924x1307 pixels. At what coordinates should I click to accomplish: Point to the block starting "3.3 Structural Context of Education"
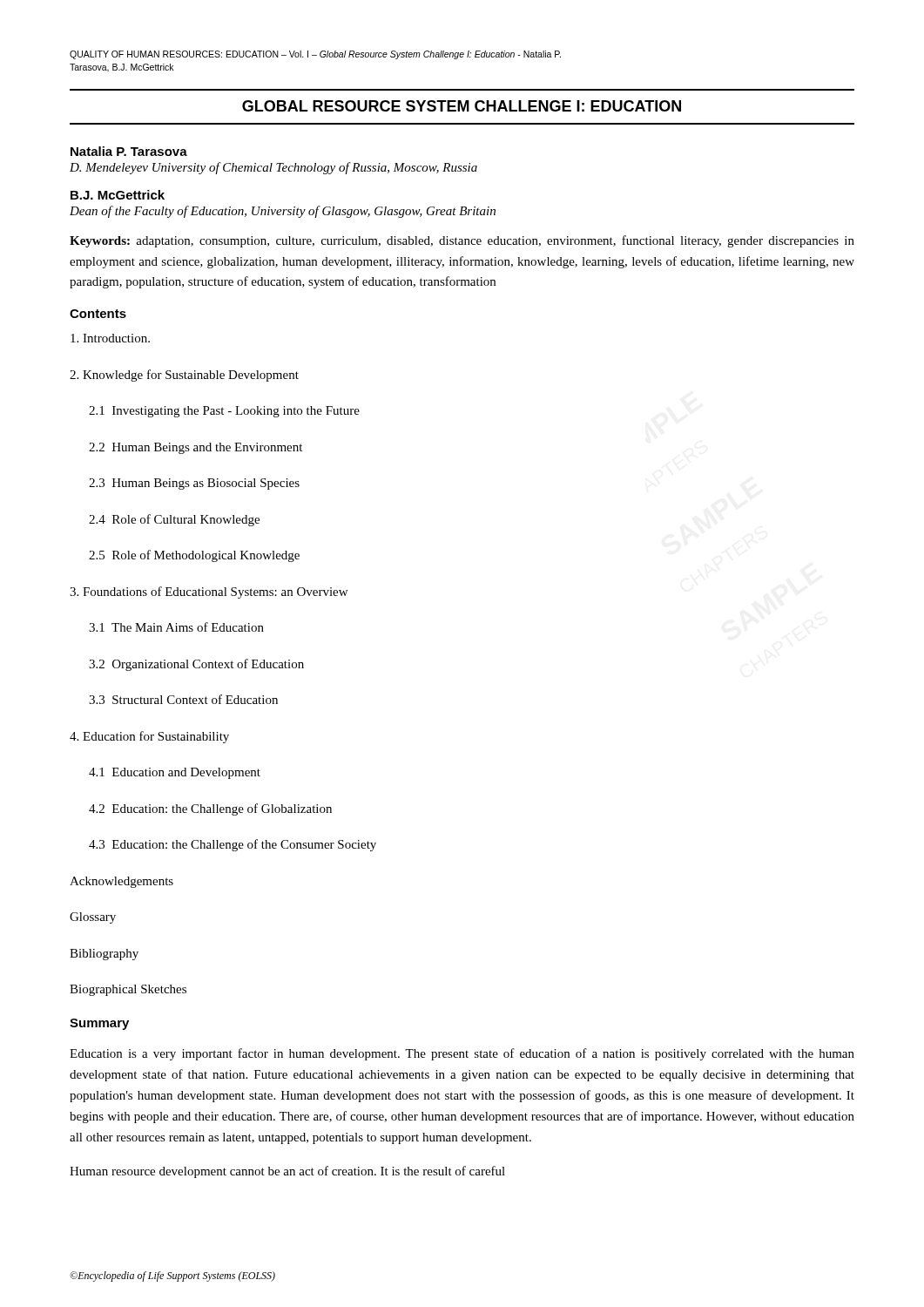coord(183,699)
